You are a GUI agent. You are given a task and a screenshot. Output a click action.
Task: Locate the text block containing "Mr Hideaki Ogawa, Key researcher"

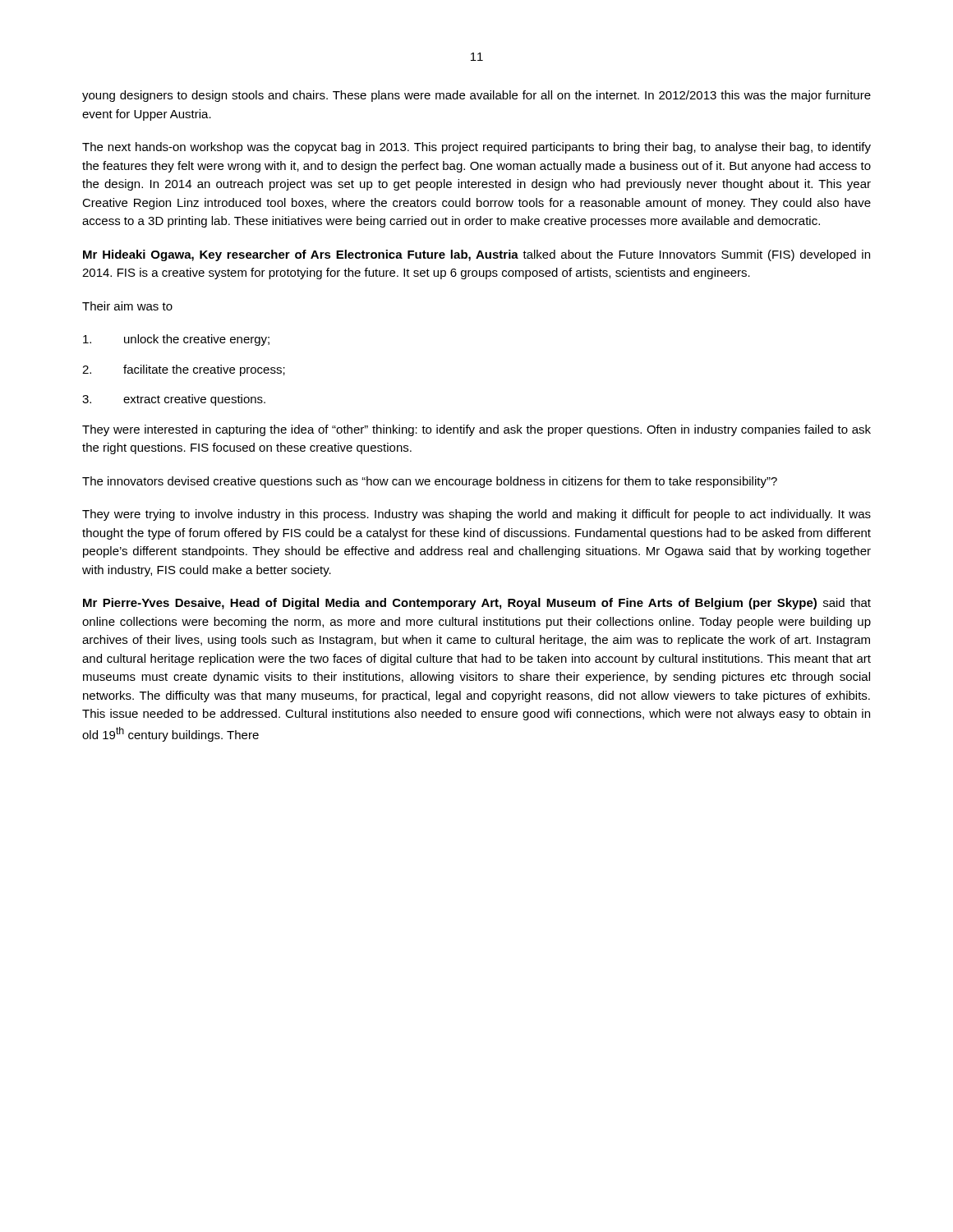pos(476,264)
